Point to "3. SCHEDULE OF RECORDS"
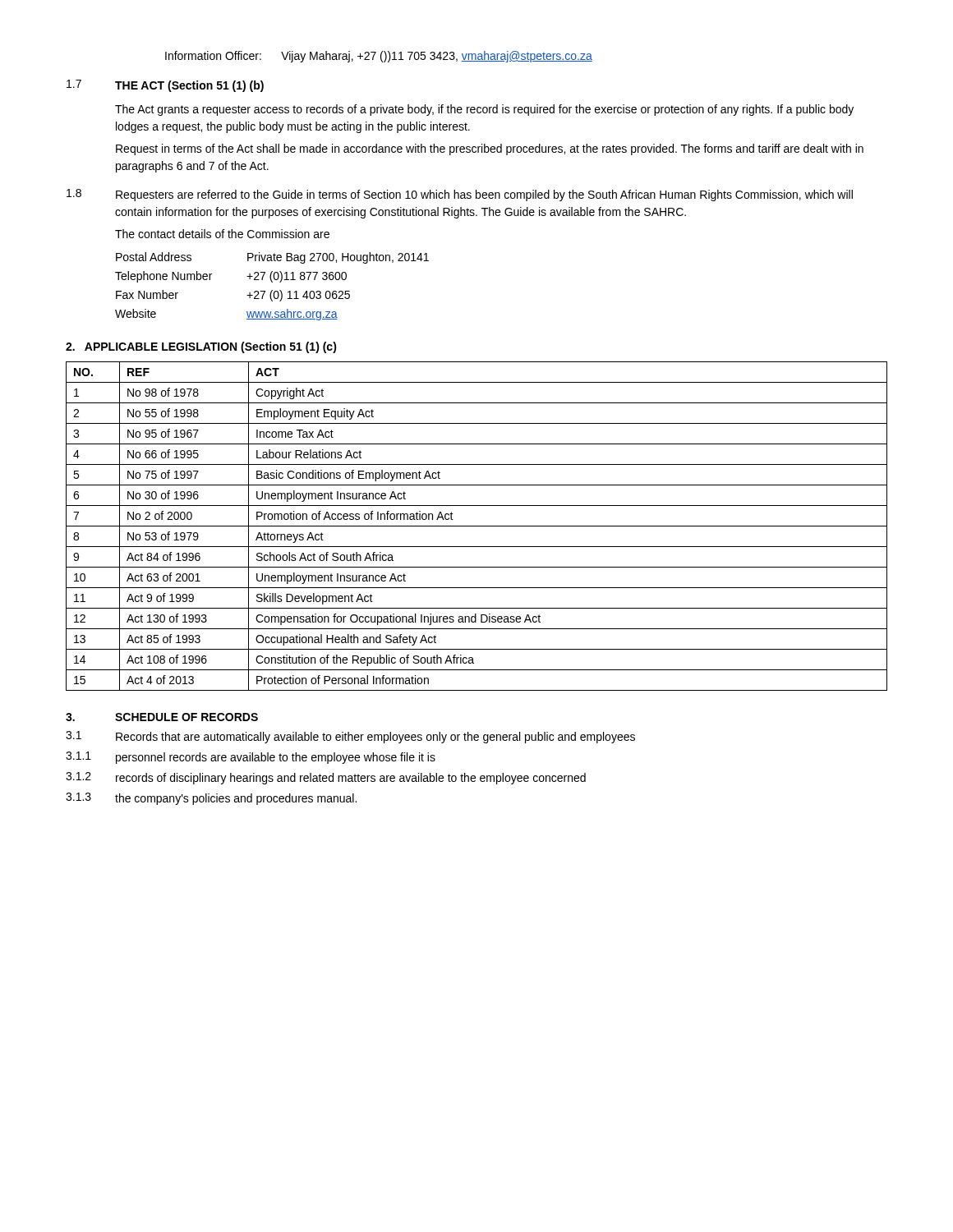Image resolution: width=953 pixels, height=1232 pixels. pyautogui.click(x=162, y=717)
